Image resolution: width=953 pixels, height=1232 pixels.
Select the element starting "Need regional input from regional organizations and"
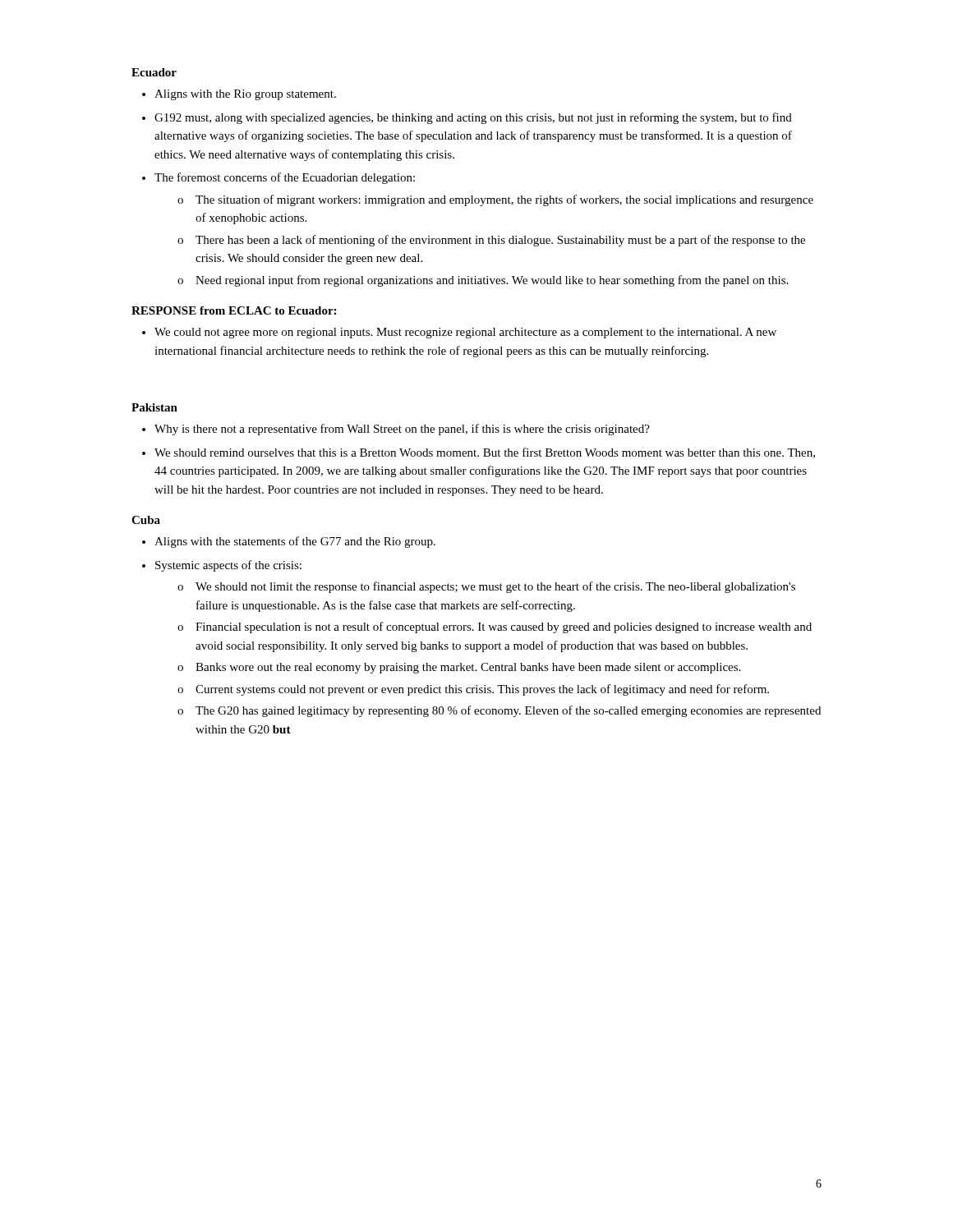pyautogui.click(x=500, y=280)
